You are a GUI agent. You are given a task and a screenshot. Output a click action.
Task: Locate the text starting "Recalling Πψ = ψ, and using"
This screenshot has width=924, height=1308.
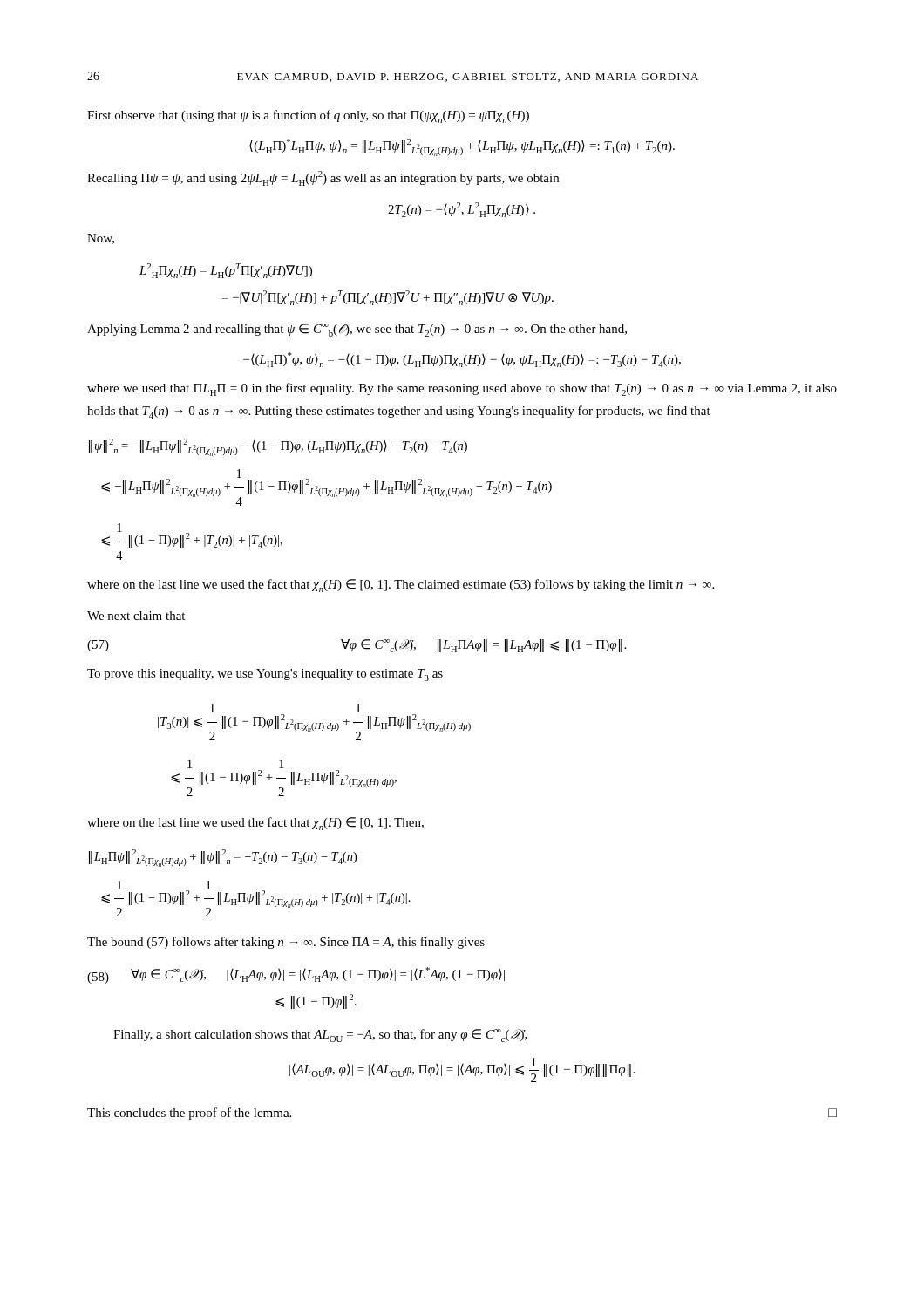pyautogui.click(x=323, y=178)
